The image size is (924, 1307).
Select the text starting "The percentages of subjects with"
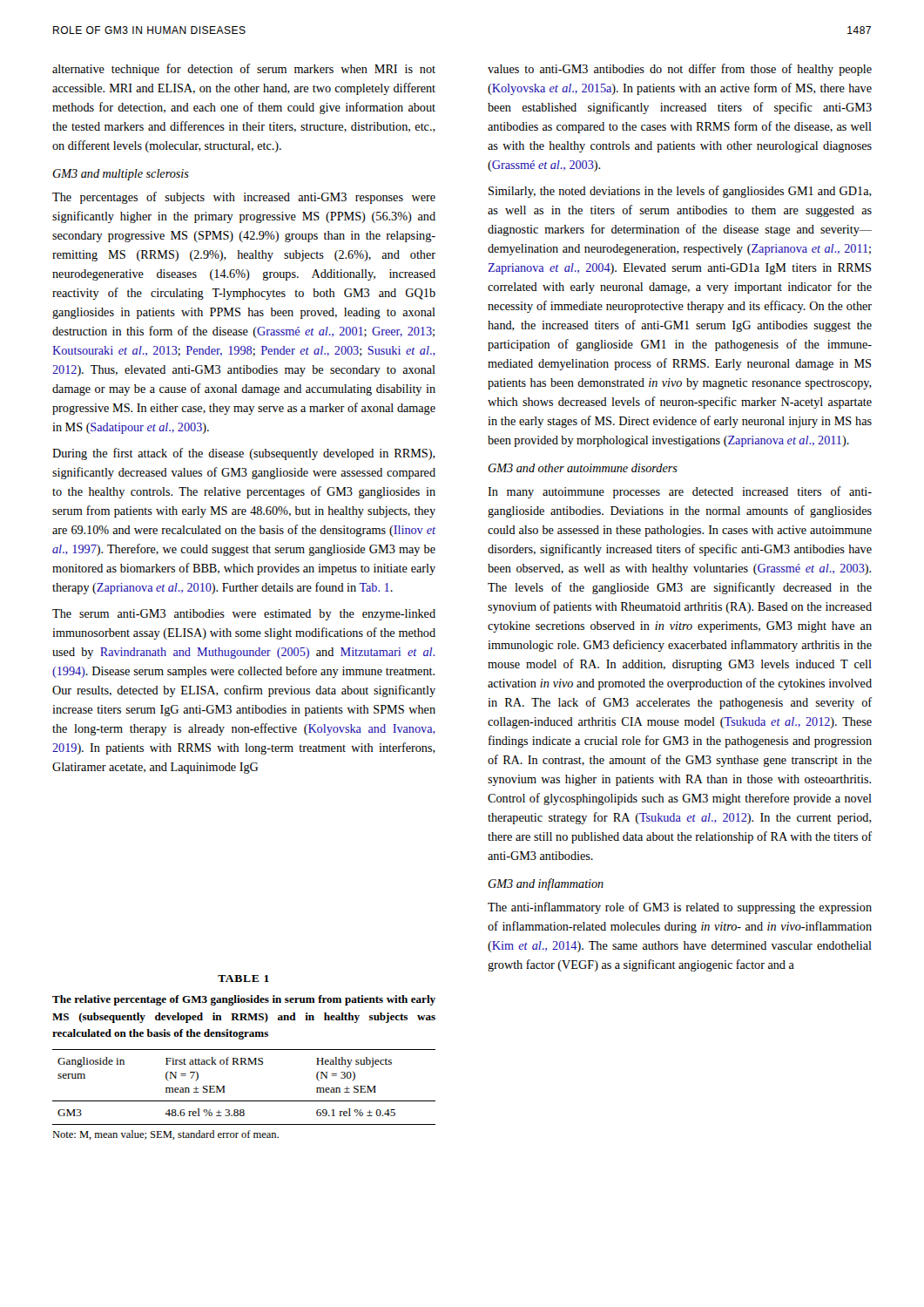point(244,312)
